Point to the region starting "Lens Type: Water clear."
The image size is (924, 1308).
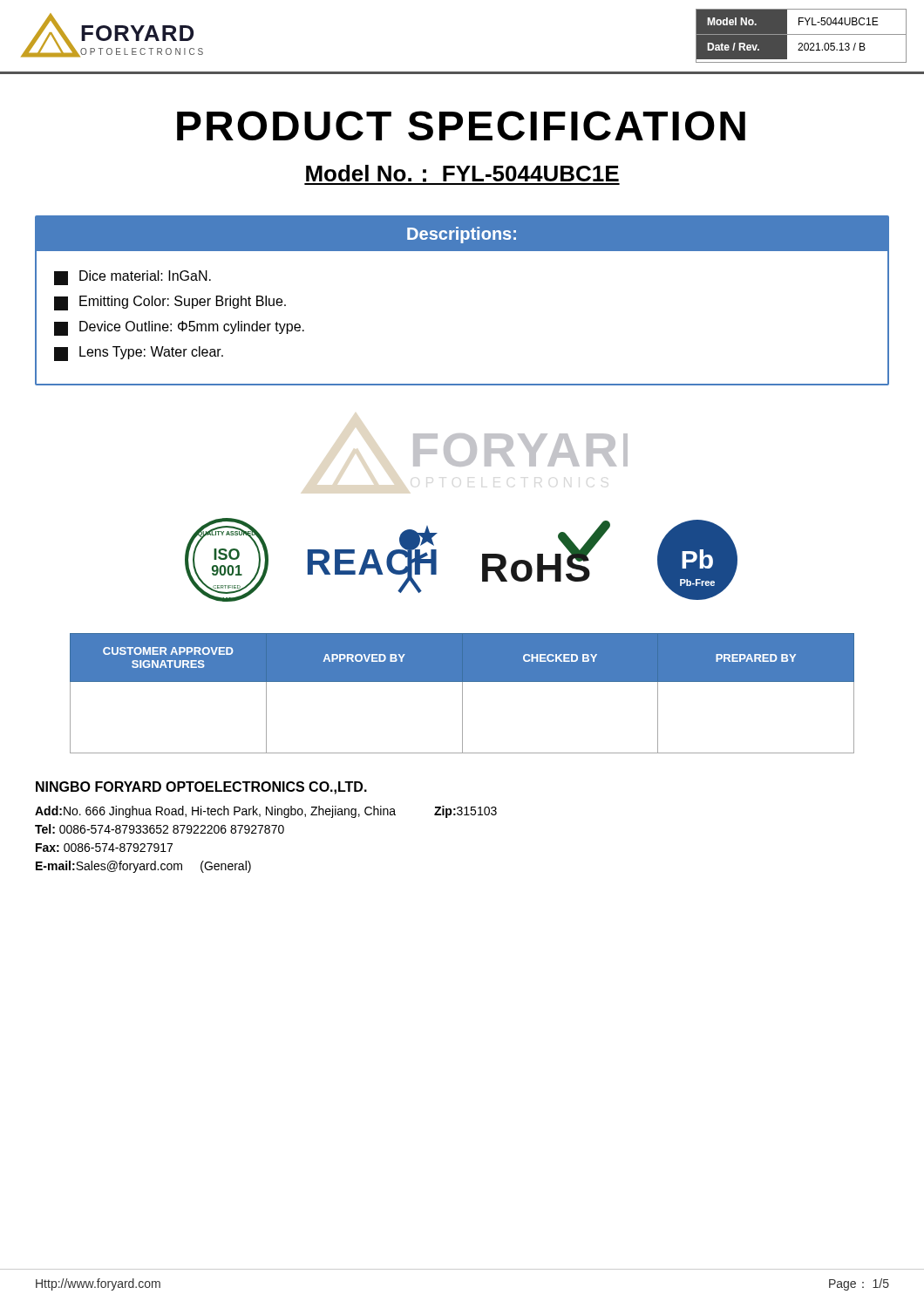[x=139, y=353]
